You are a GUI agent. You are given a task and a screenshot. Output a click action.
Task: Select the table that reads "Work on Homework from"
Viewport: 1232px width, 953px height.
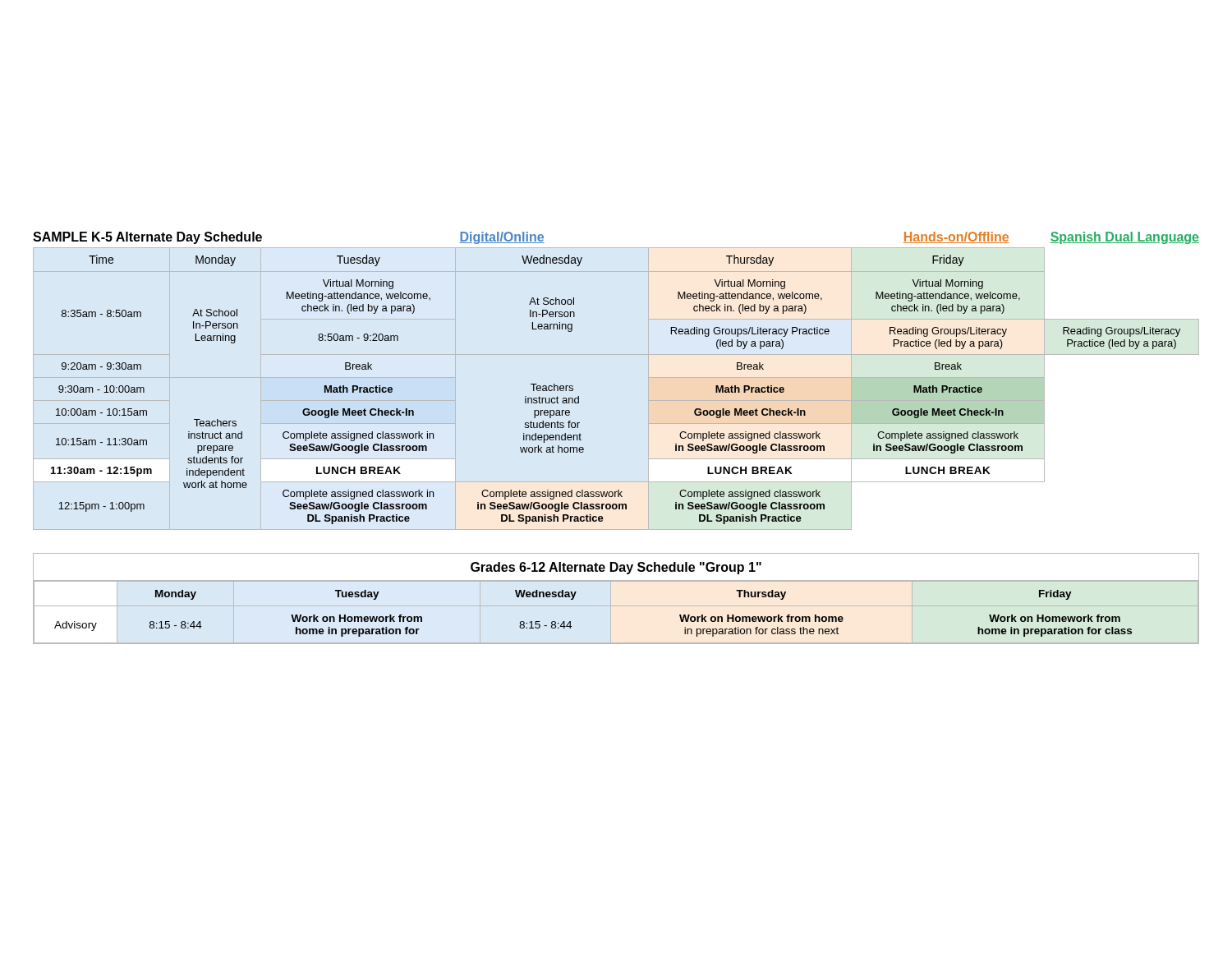616,599
